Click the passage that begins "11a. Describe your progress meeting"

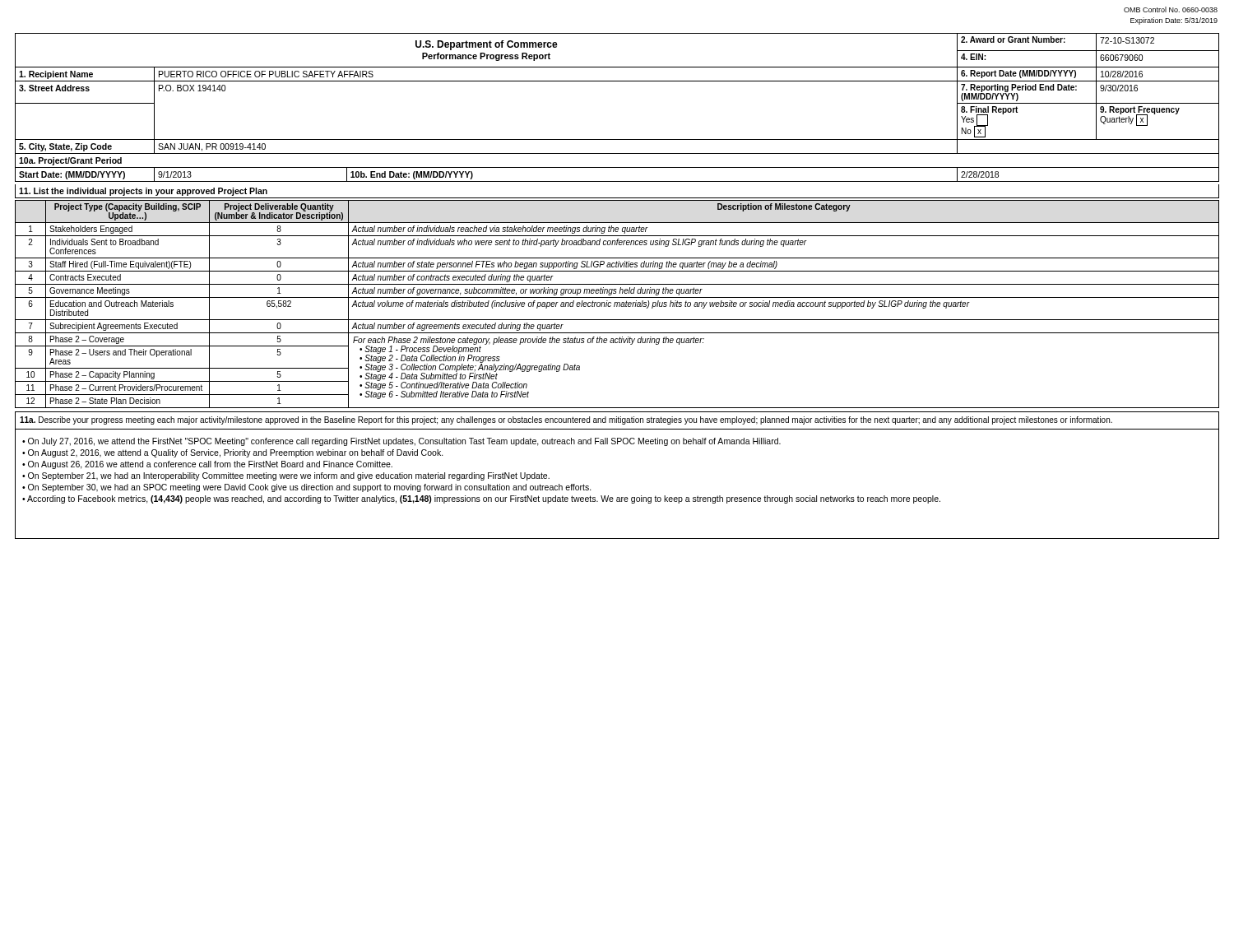(x=566, y=420)
